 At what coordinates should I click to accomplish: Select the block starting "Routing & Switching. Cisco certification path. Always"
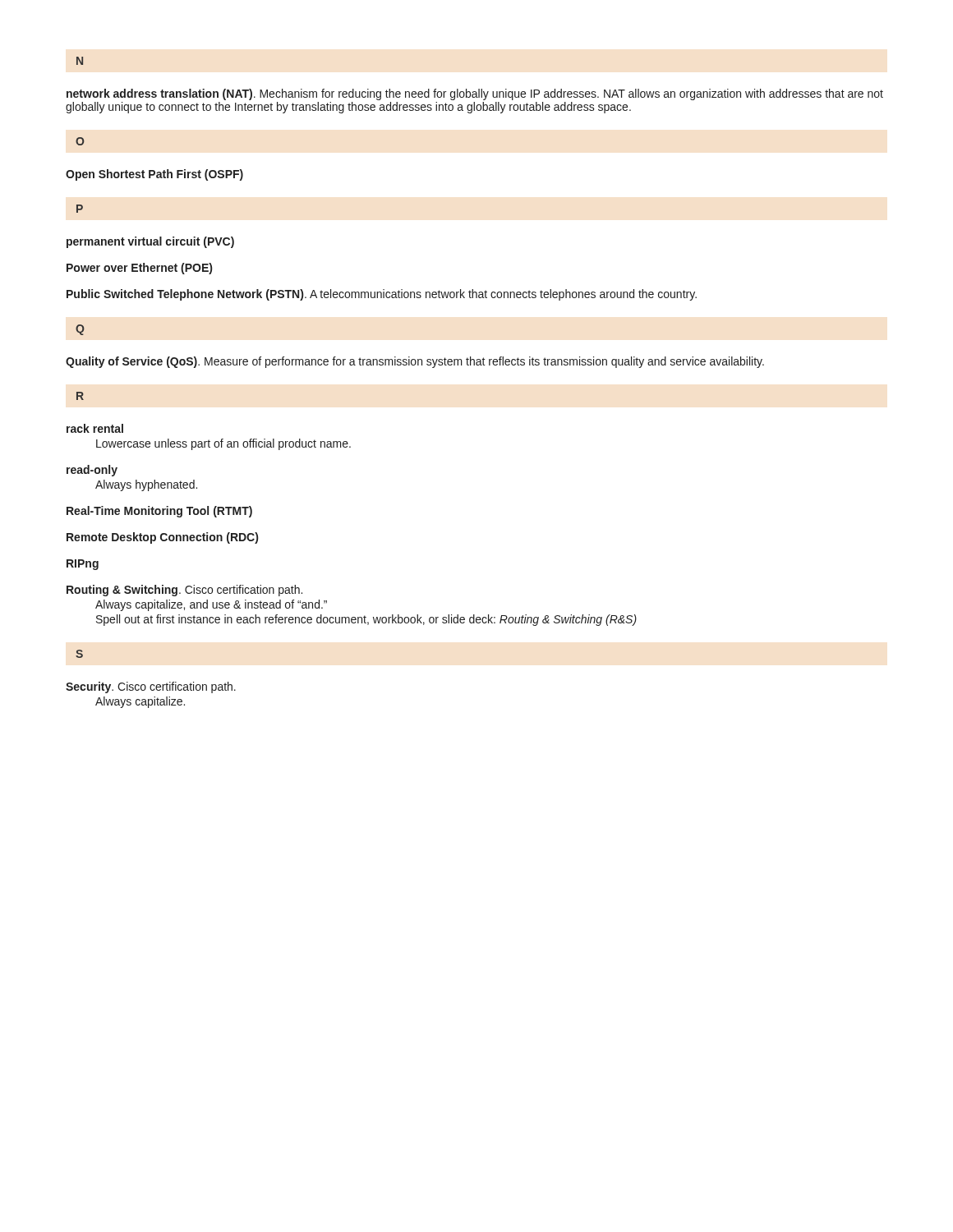click(476, 604)
